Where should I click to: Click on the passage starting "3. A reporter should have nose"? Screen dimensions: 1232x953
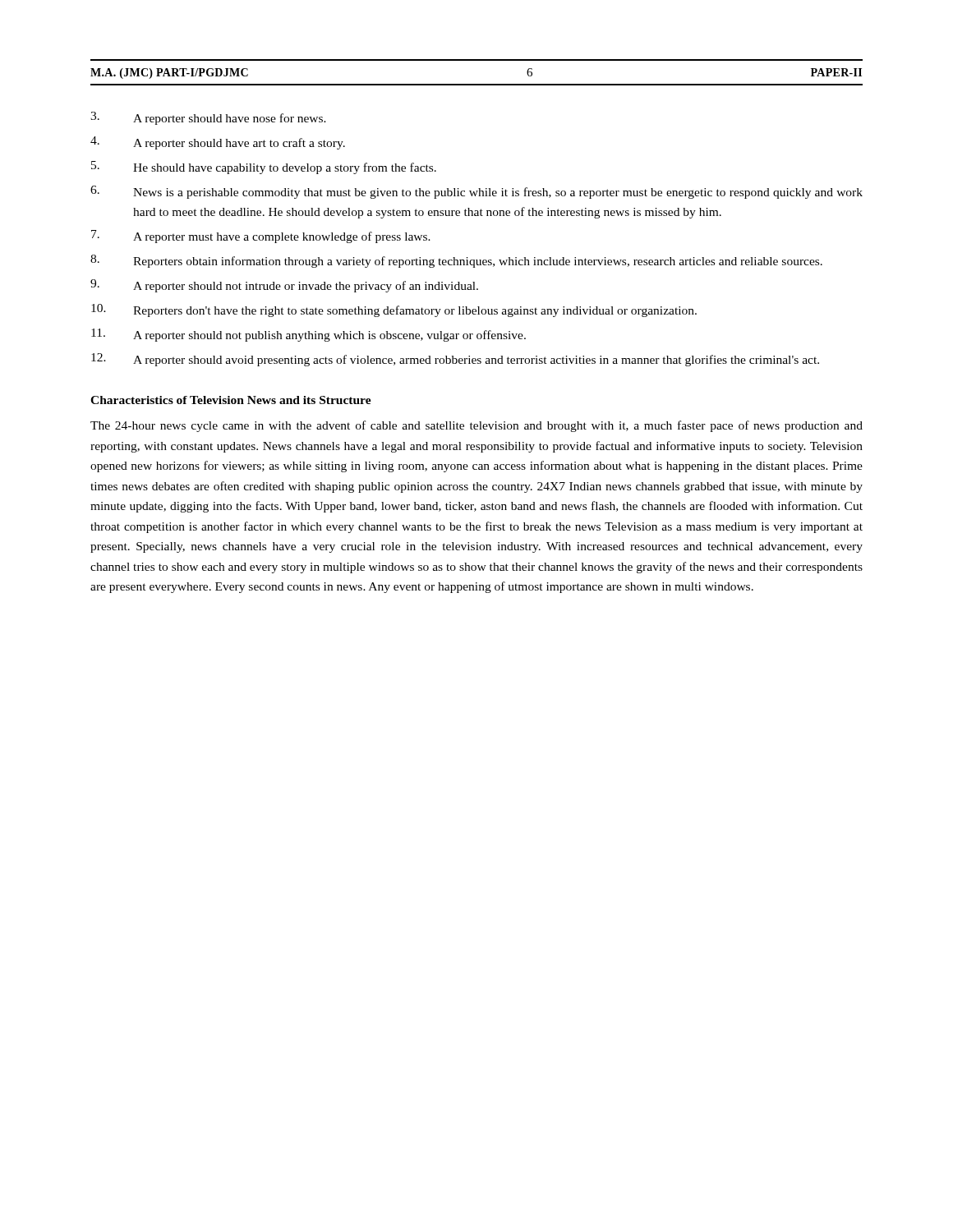(x=208, y=118)
